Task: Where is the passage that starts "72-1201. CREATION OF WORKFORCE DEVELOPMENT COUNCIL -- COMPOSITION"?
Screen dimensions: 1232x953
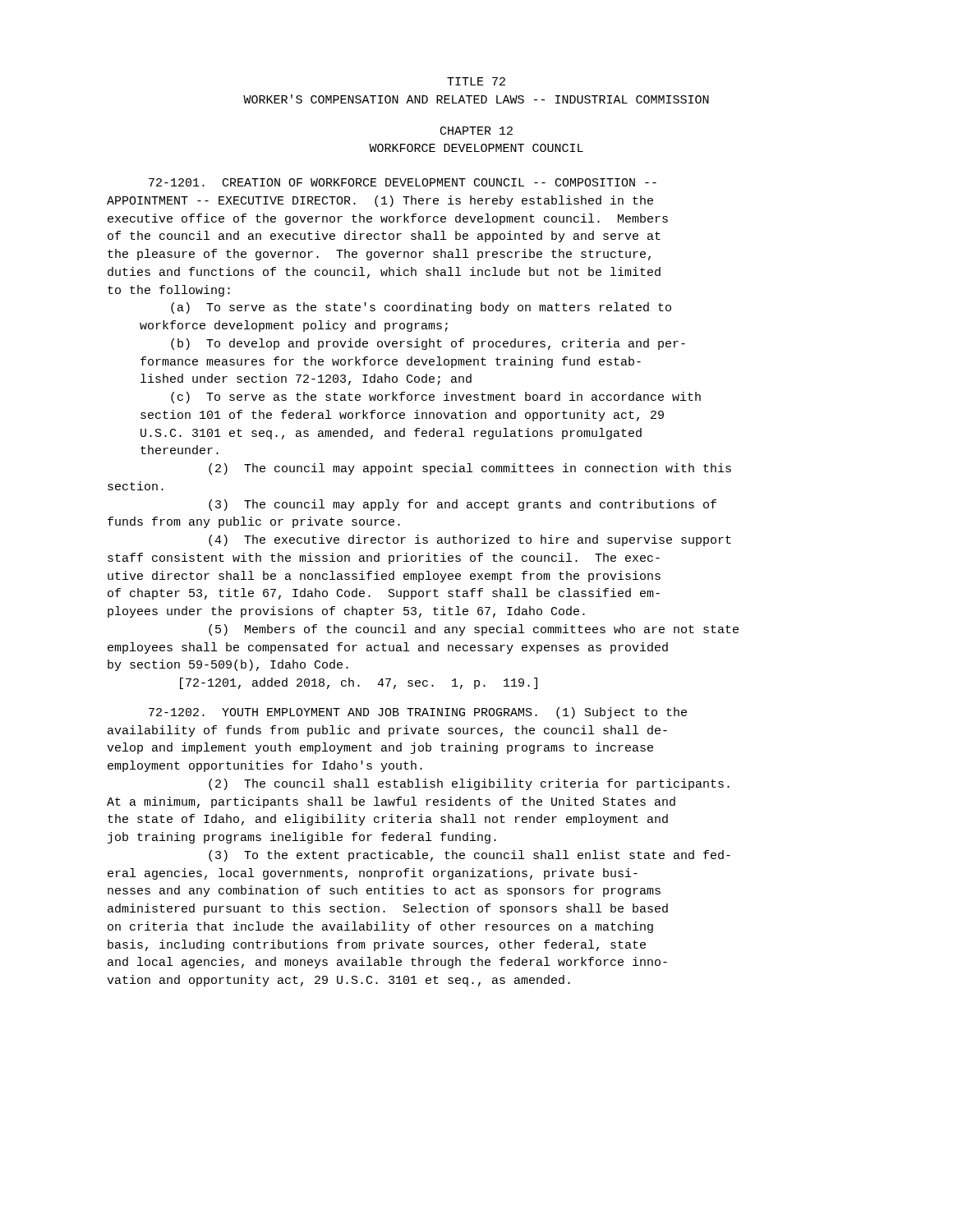Action: pos(476,434)
